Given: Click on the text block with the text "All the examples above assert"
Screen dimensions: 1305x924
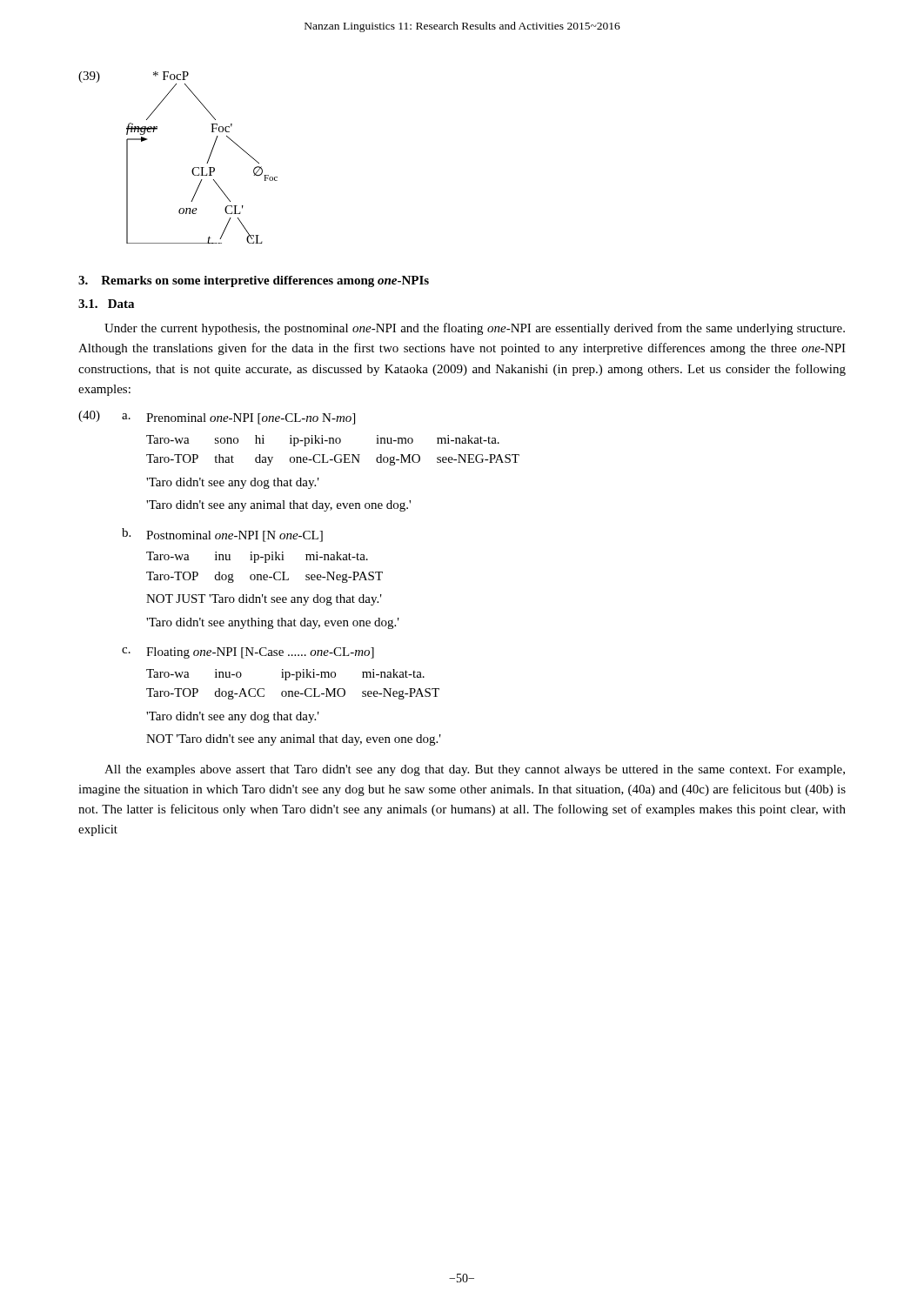Looking at the screenshot, I should pos(462,799).
